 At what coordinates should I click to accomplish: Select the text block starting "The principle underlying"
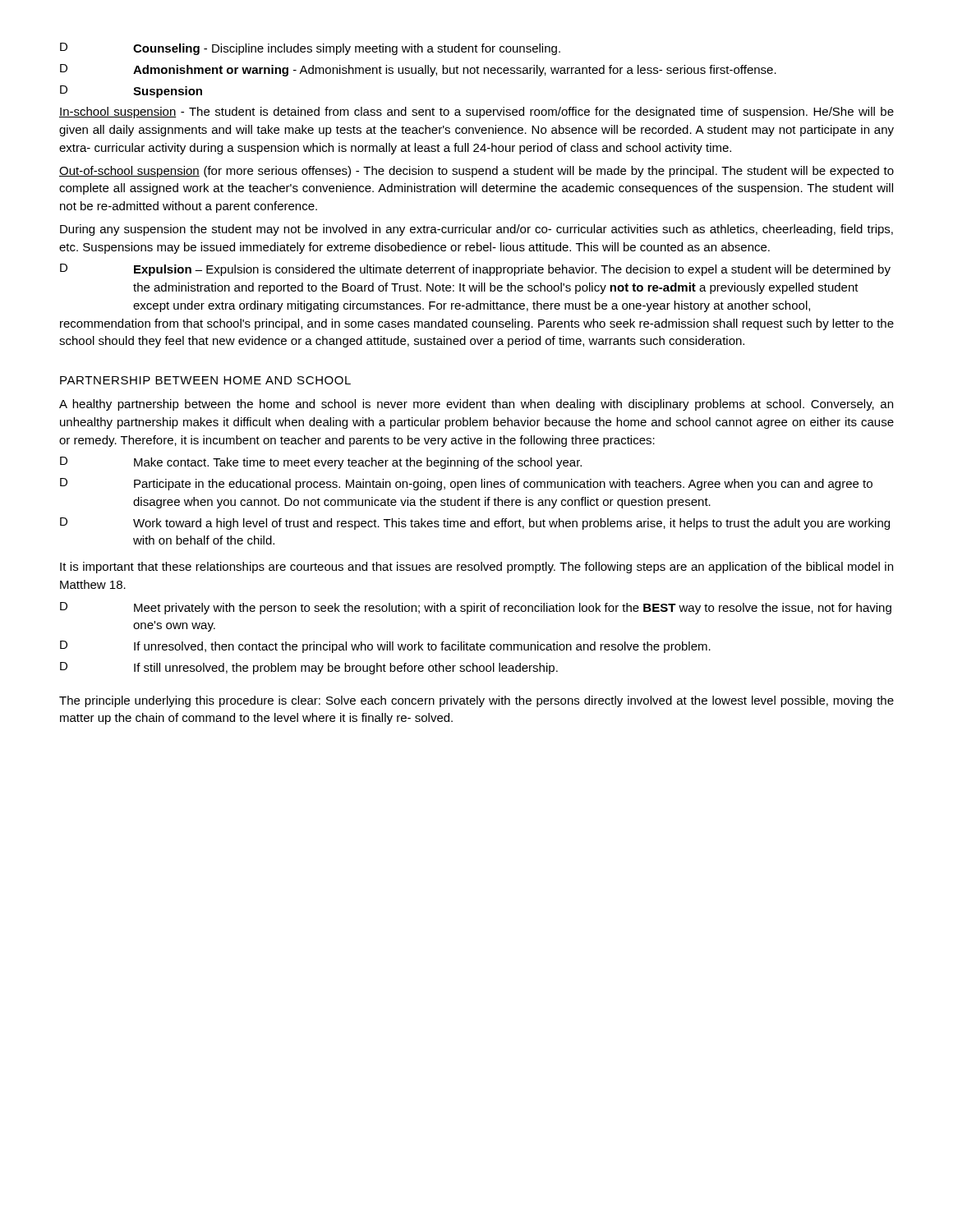click(476, 709)
